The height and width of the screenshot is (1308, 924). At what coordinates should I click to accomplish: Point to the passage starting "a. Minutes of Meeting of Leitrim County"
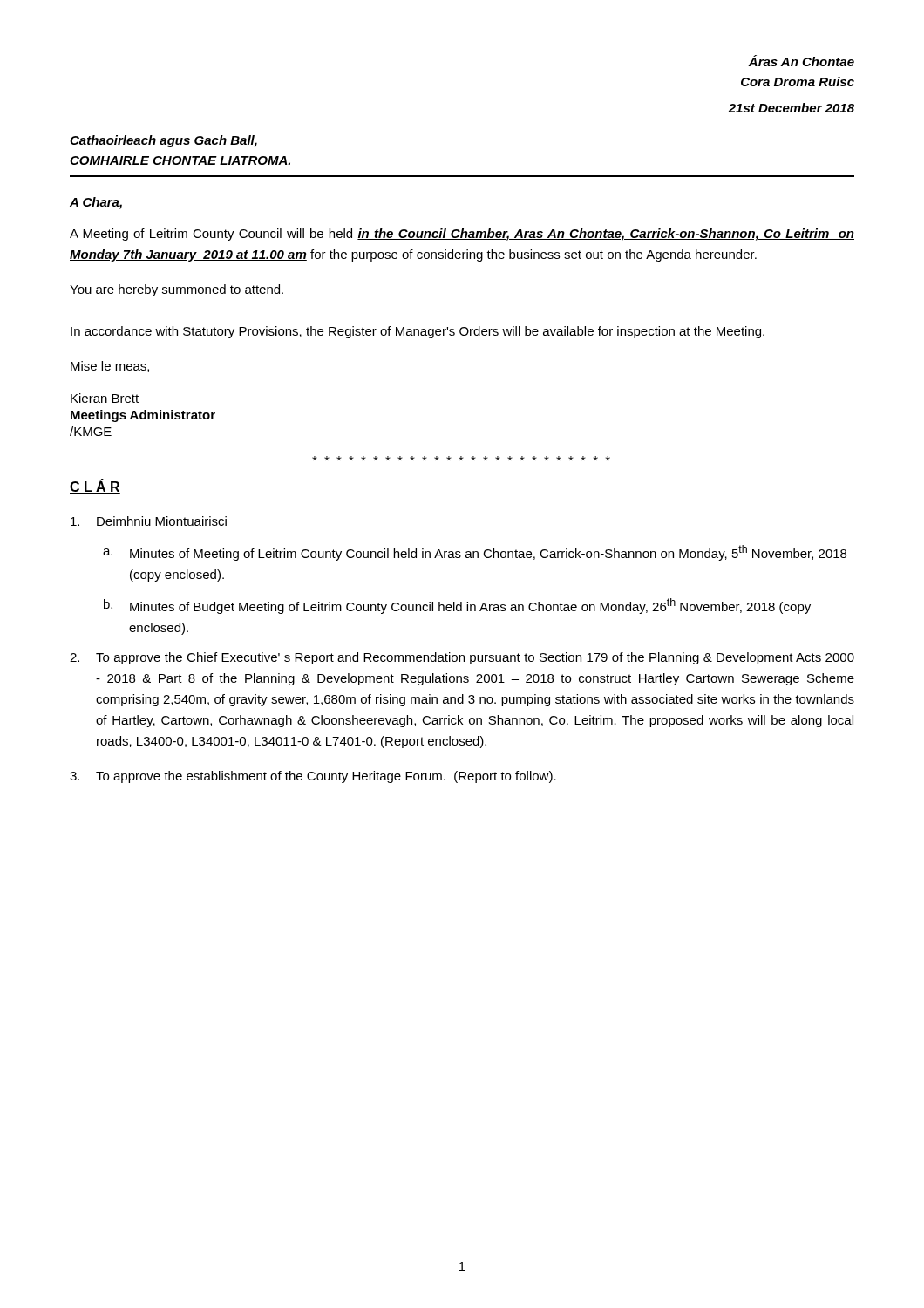[479, 563]
